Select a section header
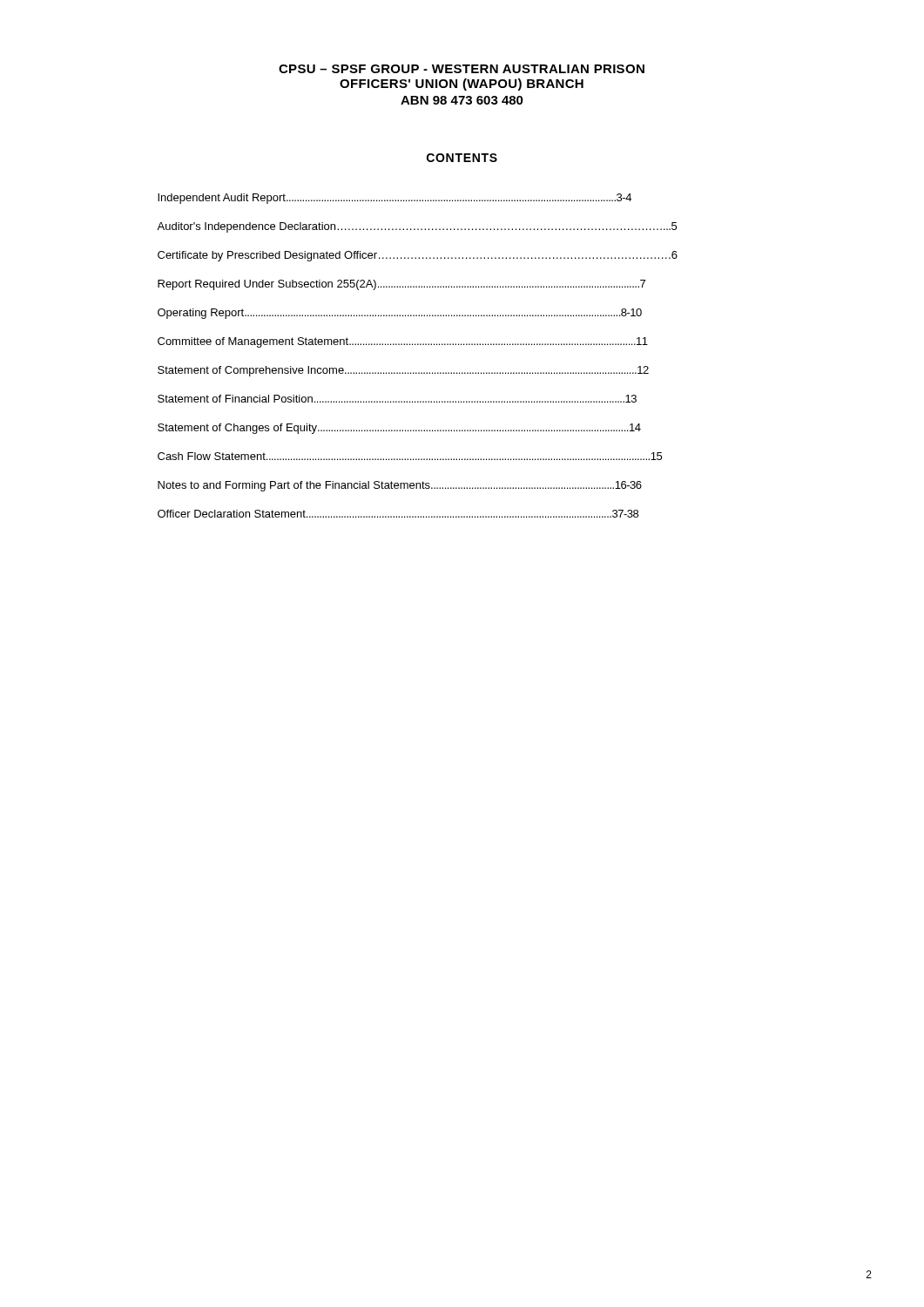Screen dimensions: 1307x924 coord(462,158)
